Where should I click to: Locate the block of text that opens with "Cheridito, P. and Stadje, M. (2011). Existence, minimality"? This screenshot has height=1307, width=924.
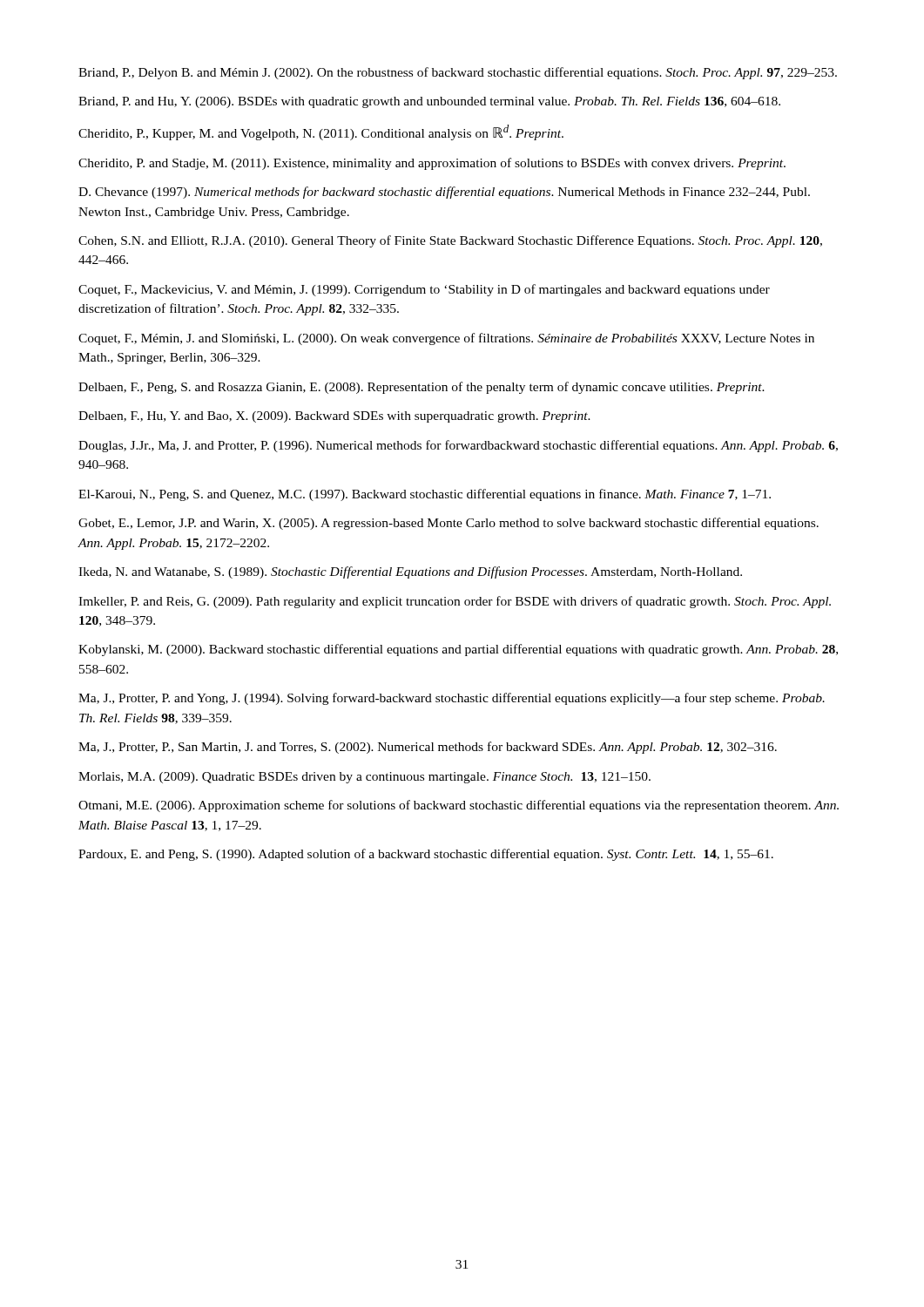432,162
